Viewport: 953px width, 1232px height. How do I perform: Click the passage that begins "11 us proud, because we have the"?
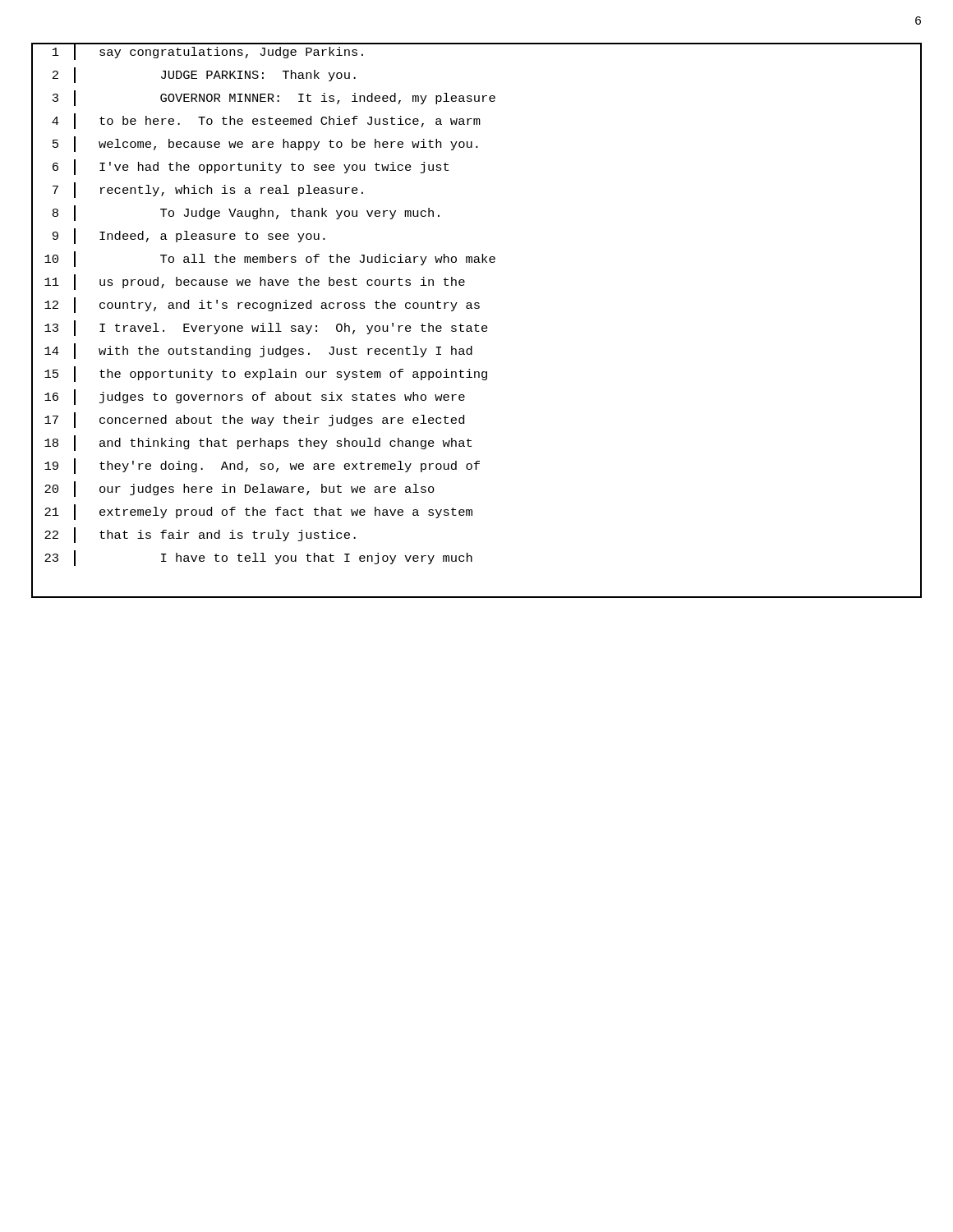(476, 282)
